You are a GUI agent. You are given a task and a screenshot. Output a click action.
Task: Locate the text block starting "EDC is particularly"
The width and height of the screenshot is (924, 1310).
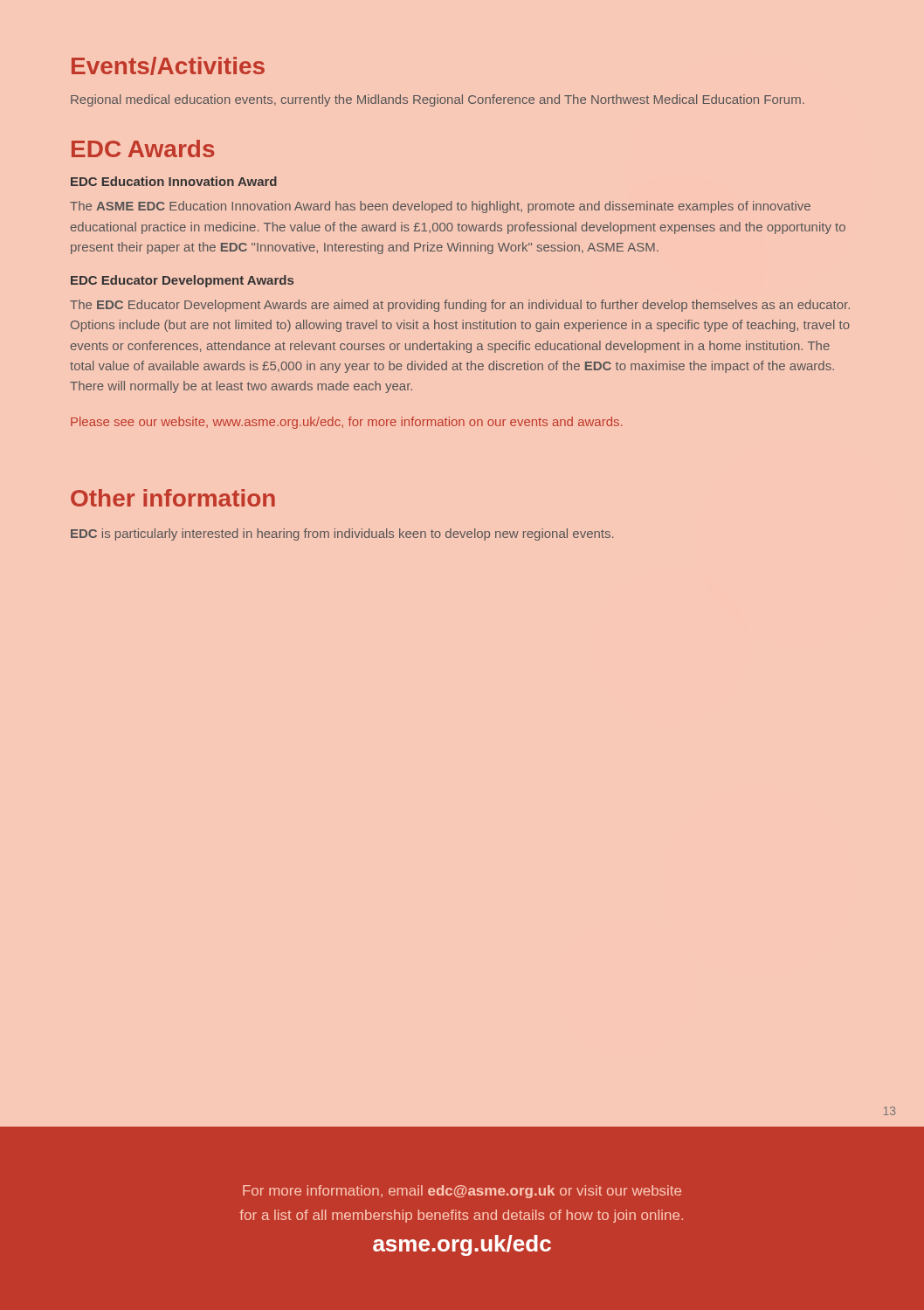pyautogui.click(x=462, y=533)
